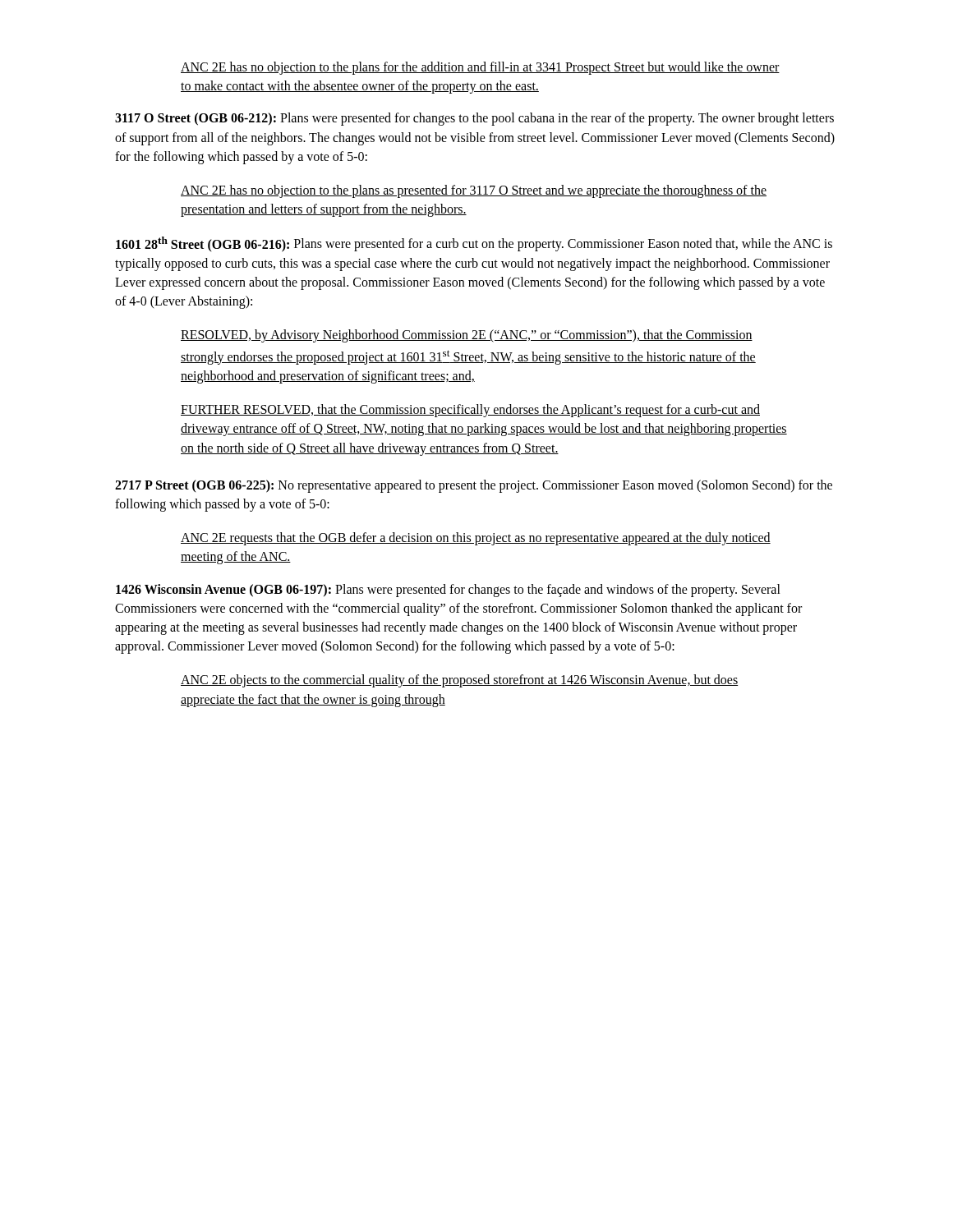The image size is (953, 1232).
Task: Locate the block of text that opens with "ANC 2E requests"
Action: click(x=485, y=547)
